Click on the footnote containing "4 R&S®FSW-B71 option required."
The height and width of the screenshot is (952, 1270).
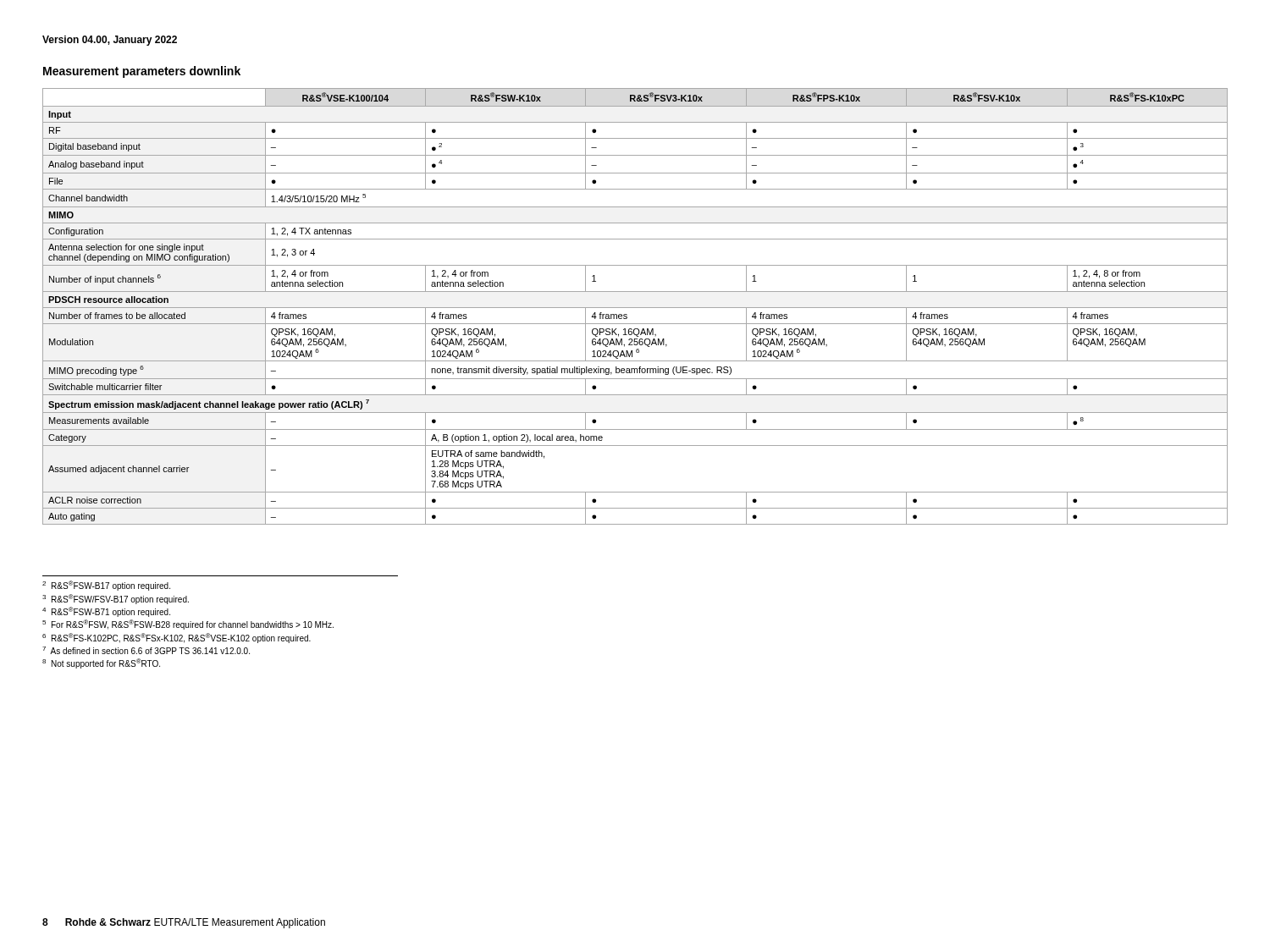click(107, 611)
